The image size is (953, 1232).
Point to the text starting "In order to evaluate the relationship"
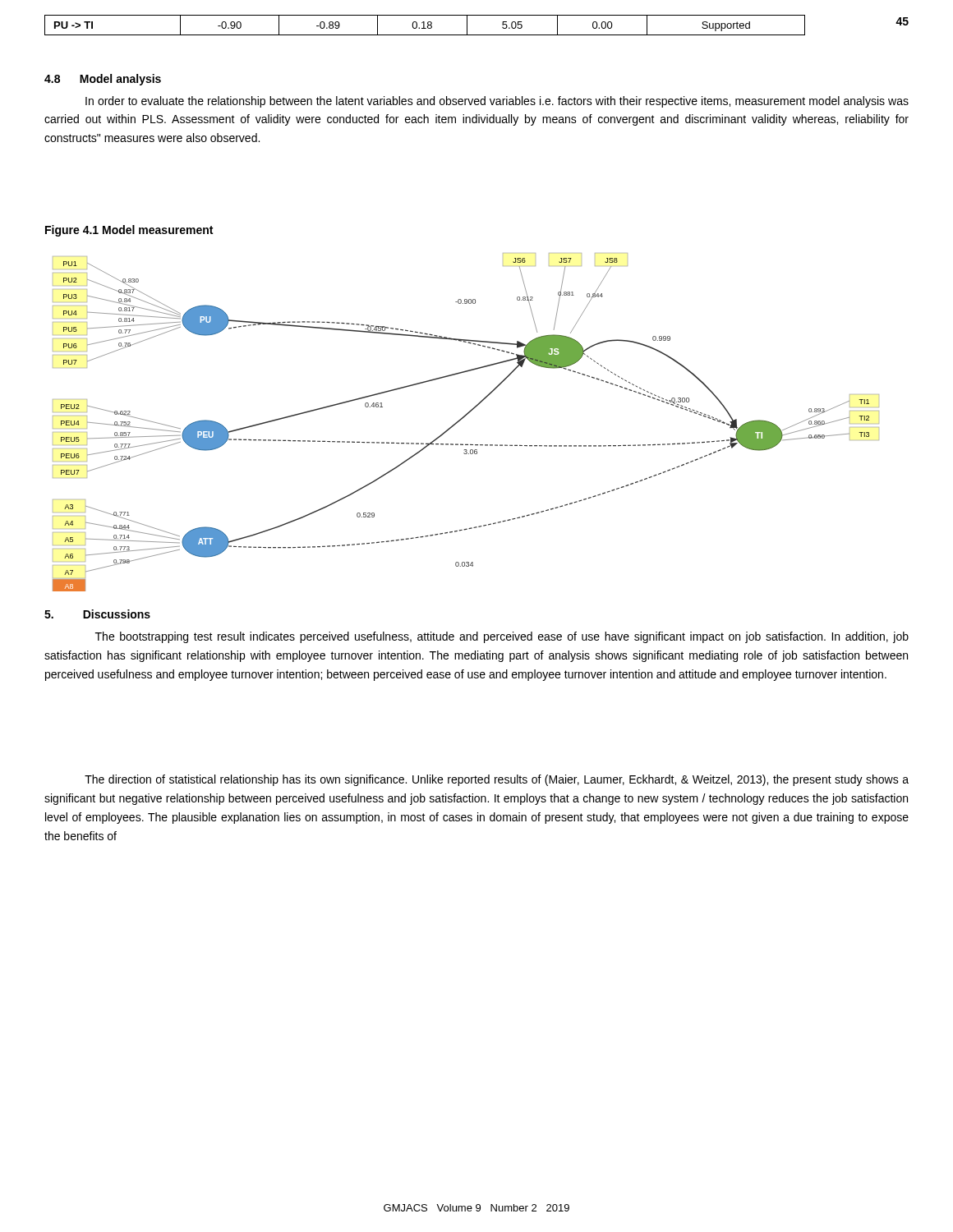point(476,119)
